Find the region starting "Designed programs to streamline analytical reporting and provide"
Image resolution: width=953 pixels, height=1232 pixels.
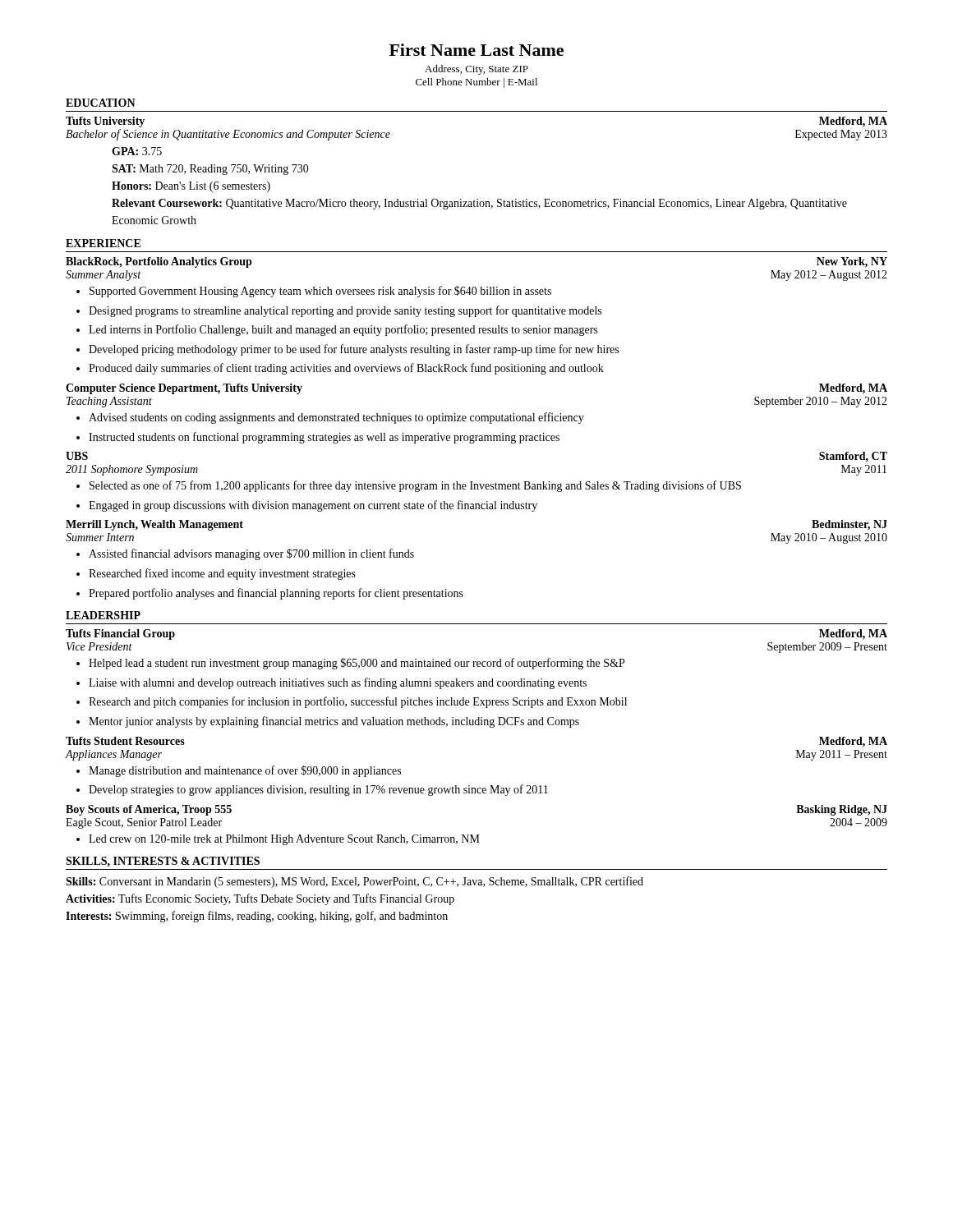pyautogui.click(x=476, y=311)
